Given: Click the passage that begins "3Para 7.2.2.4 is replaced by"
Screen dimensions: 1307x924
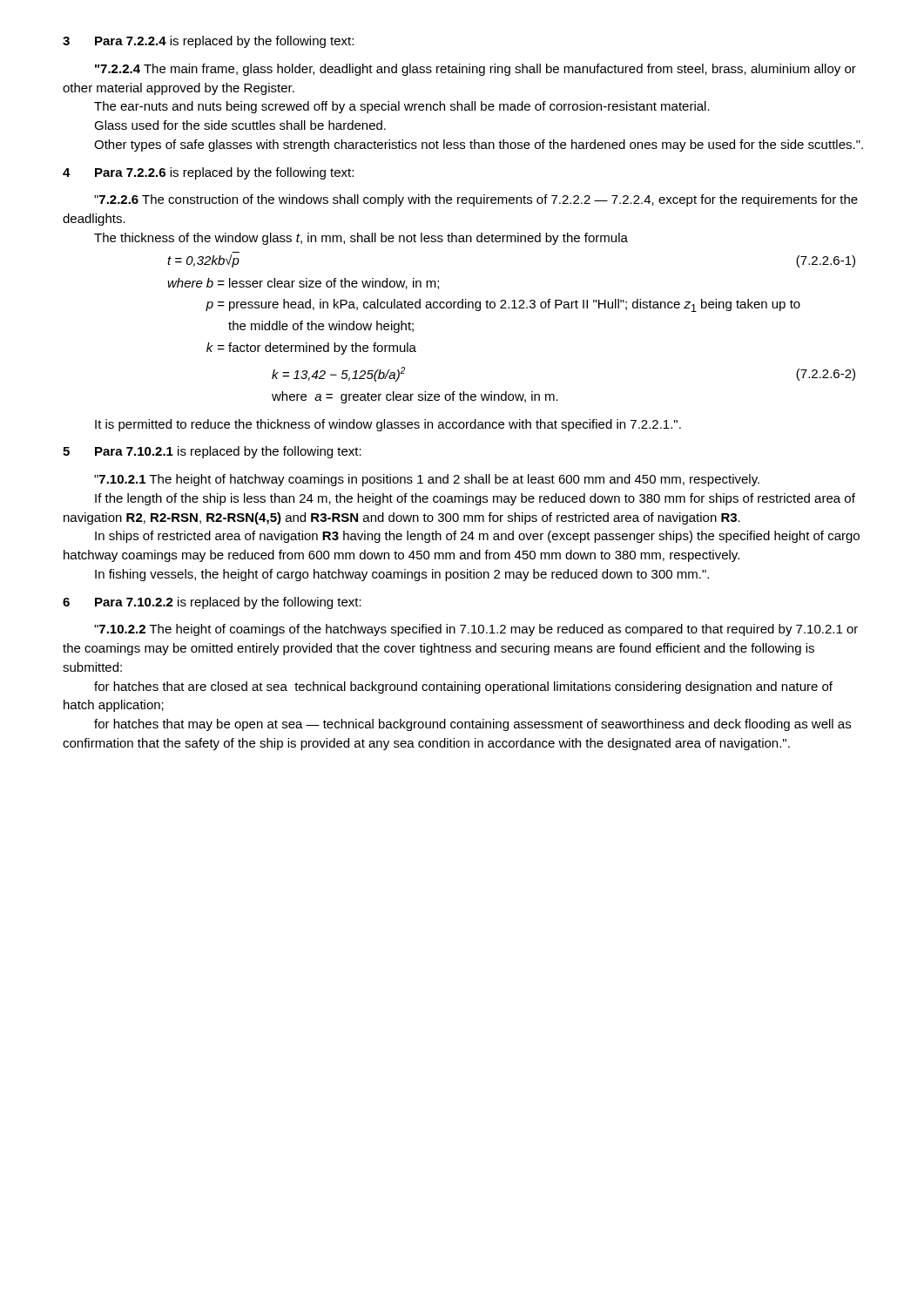Looking at the screenshot, I should click(x=209, y=41).
